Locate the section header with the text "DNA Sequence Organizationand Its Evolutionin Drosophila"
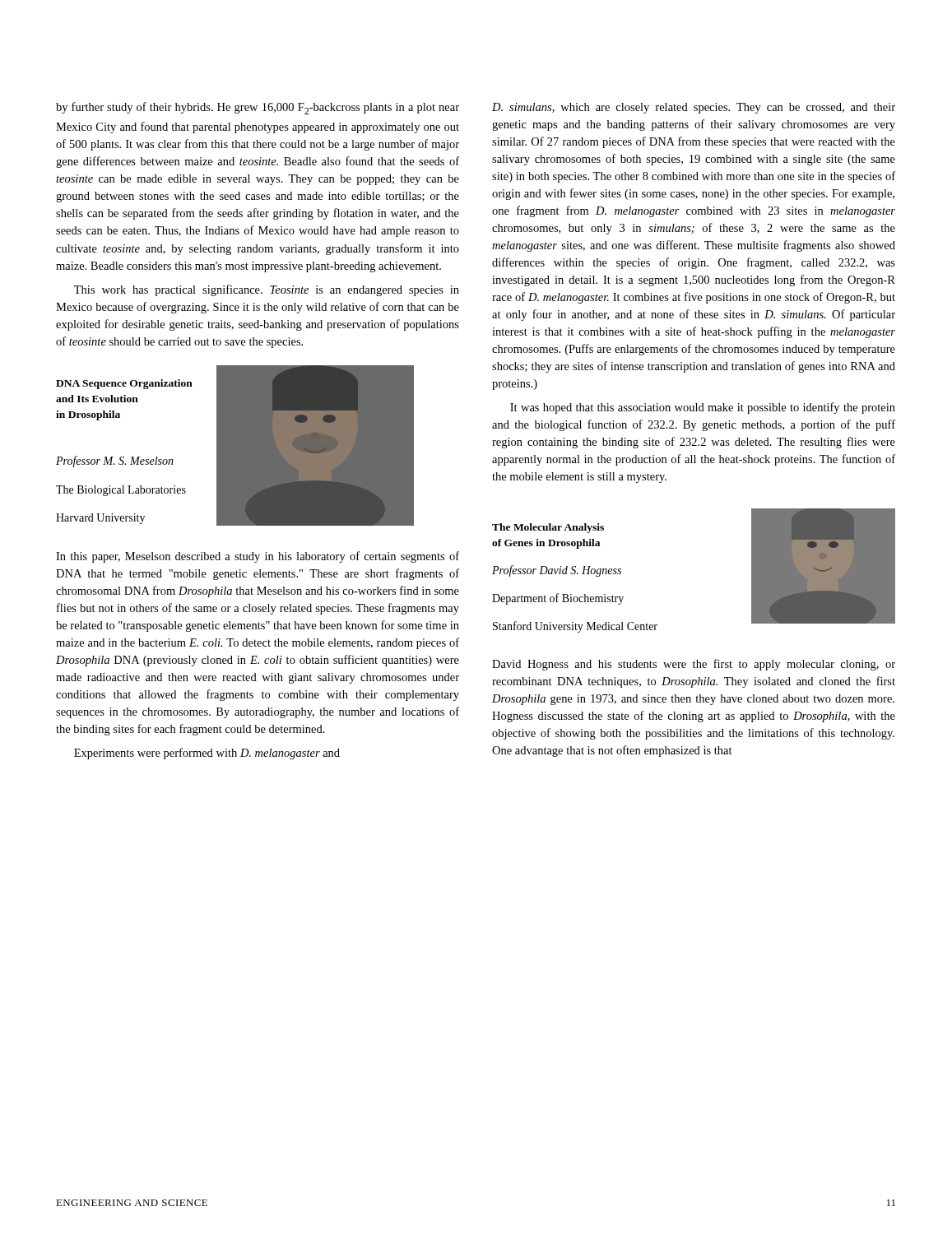This screenshot has width=952, height=1234. [132, 399]
